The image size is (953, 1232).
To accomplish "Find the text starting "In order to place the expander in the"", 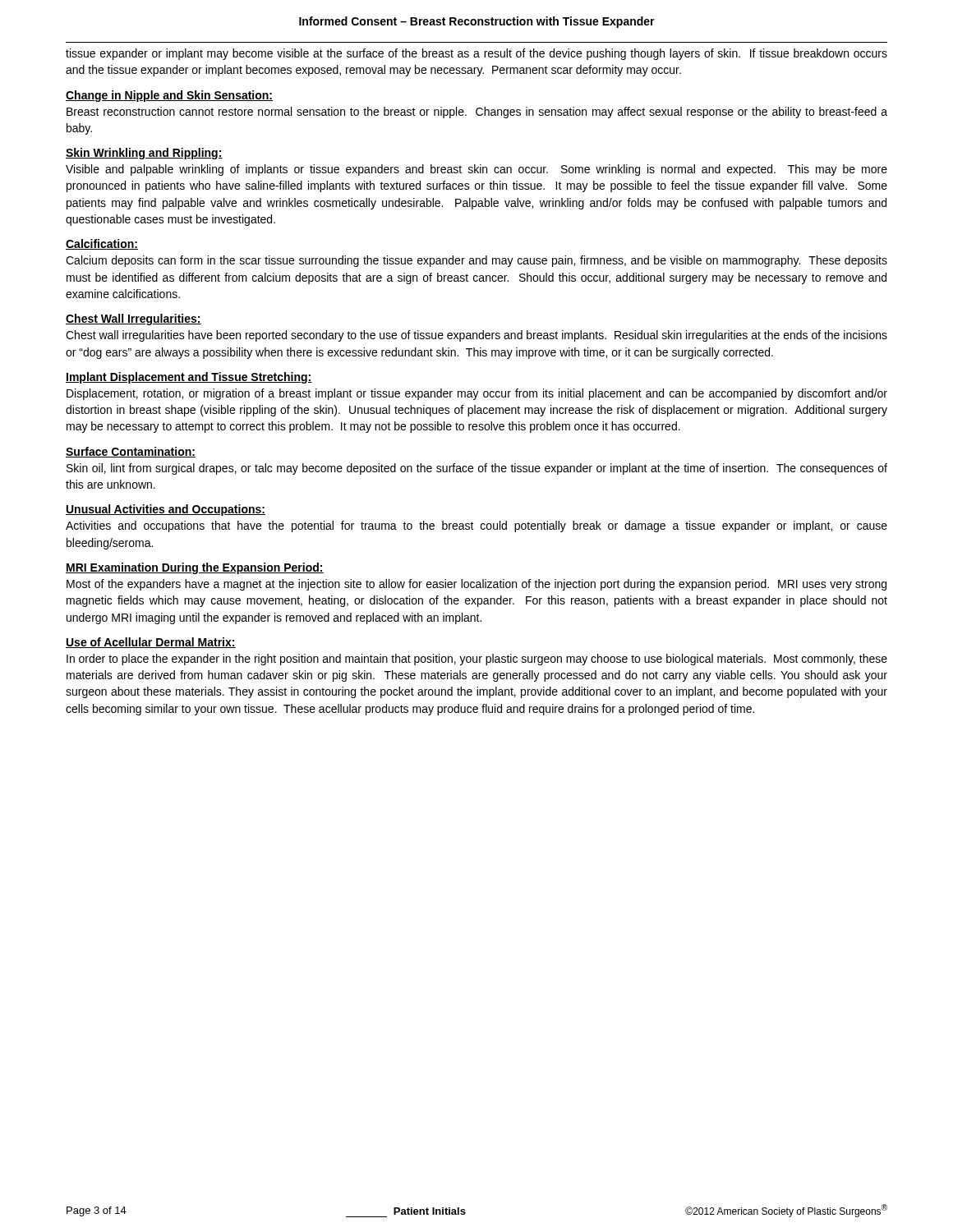I will coord(476,684).
